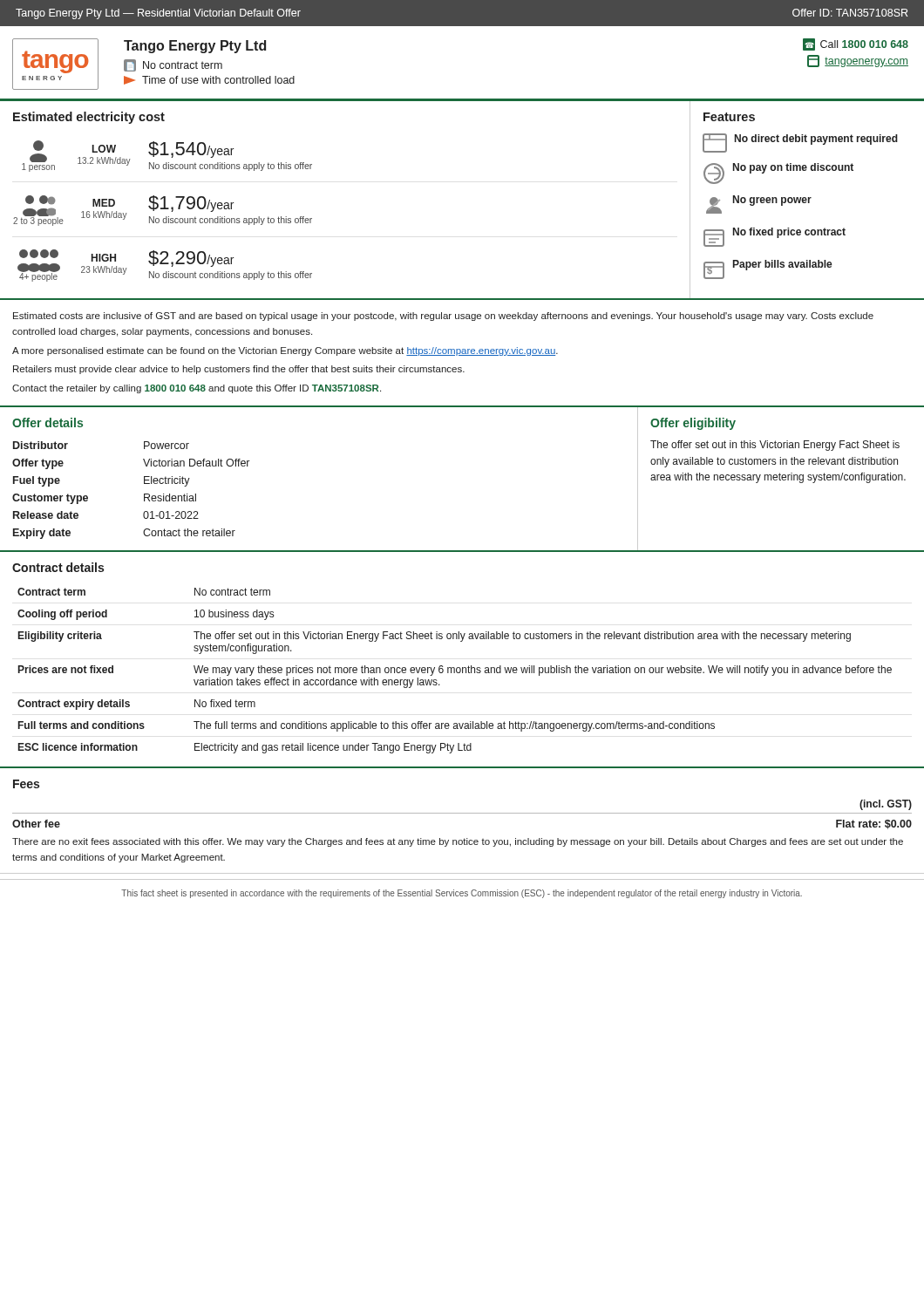Find the text block that reads "Contact the retailer by calling"
The image size is (924, 1308).
pos(197,388)
